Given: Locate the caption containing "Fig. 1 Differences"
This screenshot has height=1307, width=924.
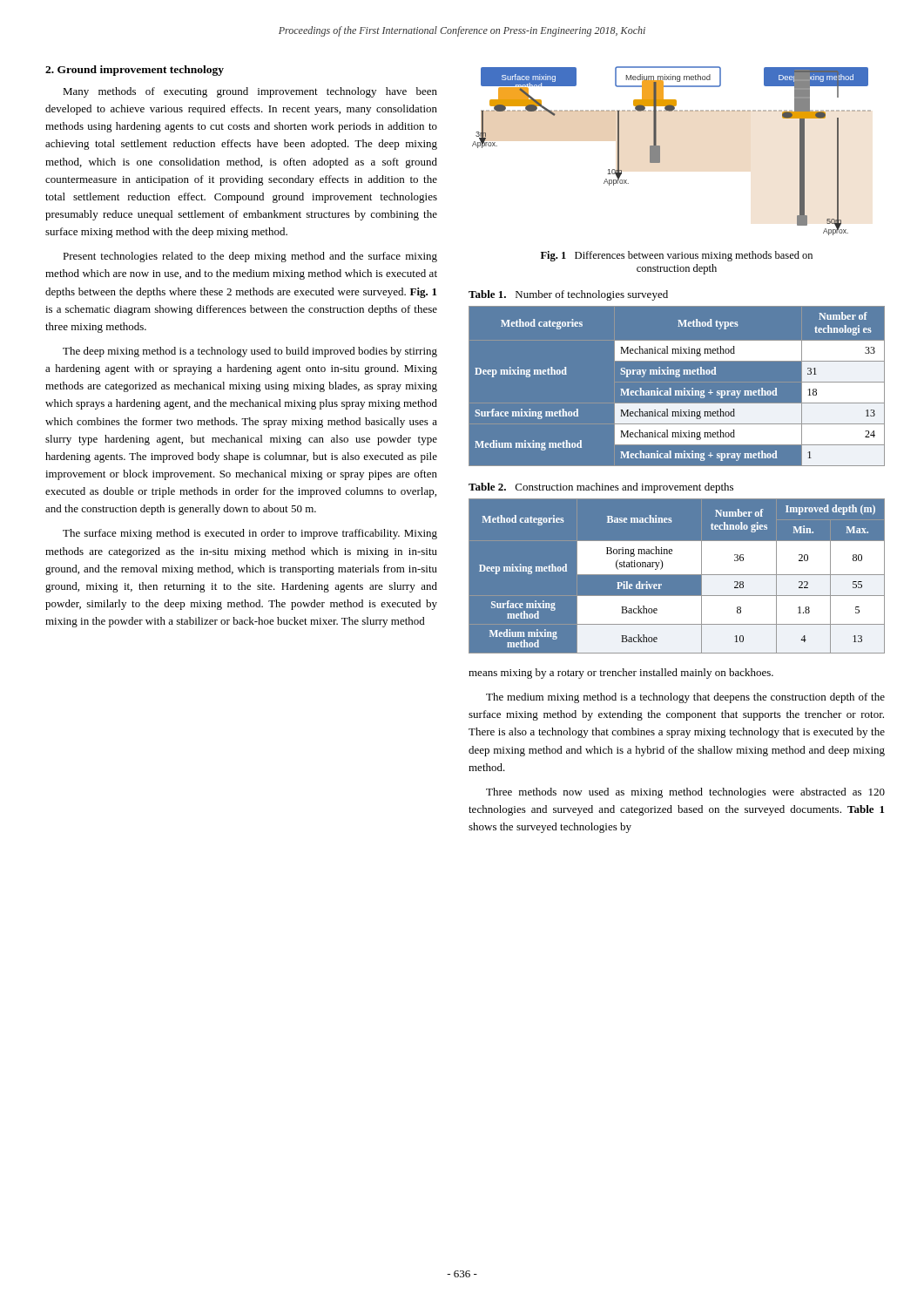Looking at the screenshot, I should [677, 262].
